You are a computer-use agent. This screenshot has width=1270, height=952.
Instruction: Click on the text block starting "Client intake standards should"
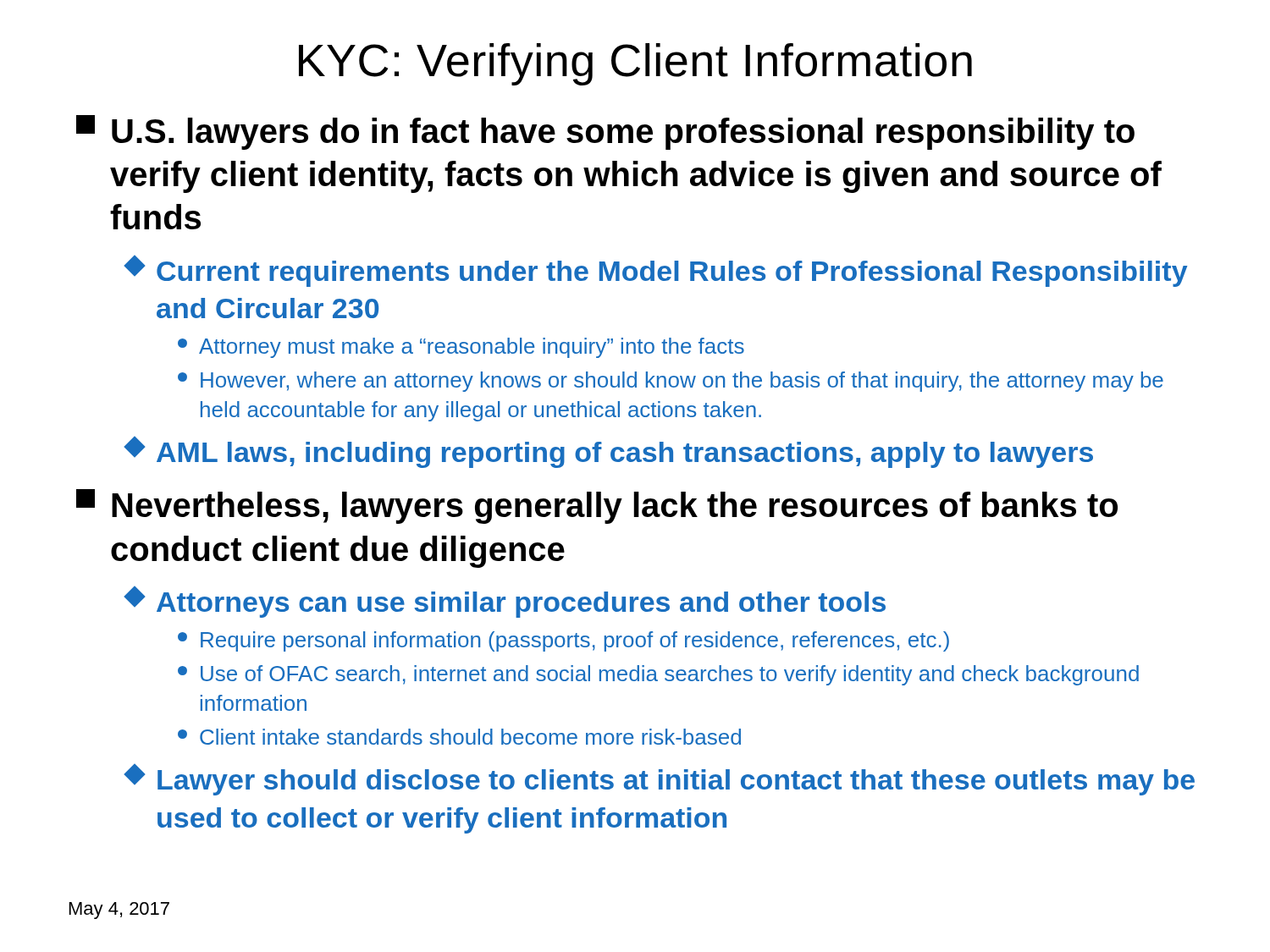[460, 738]
